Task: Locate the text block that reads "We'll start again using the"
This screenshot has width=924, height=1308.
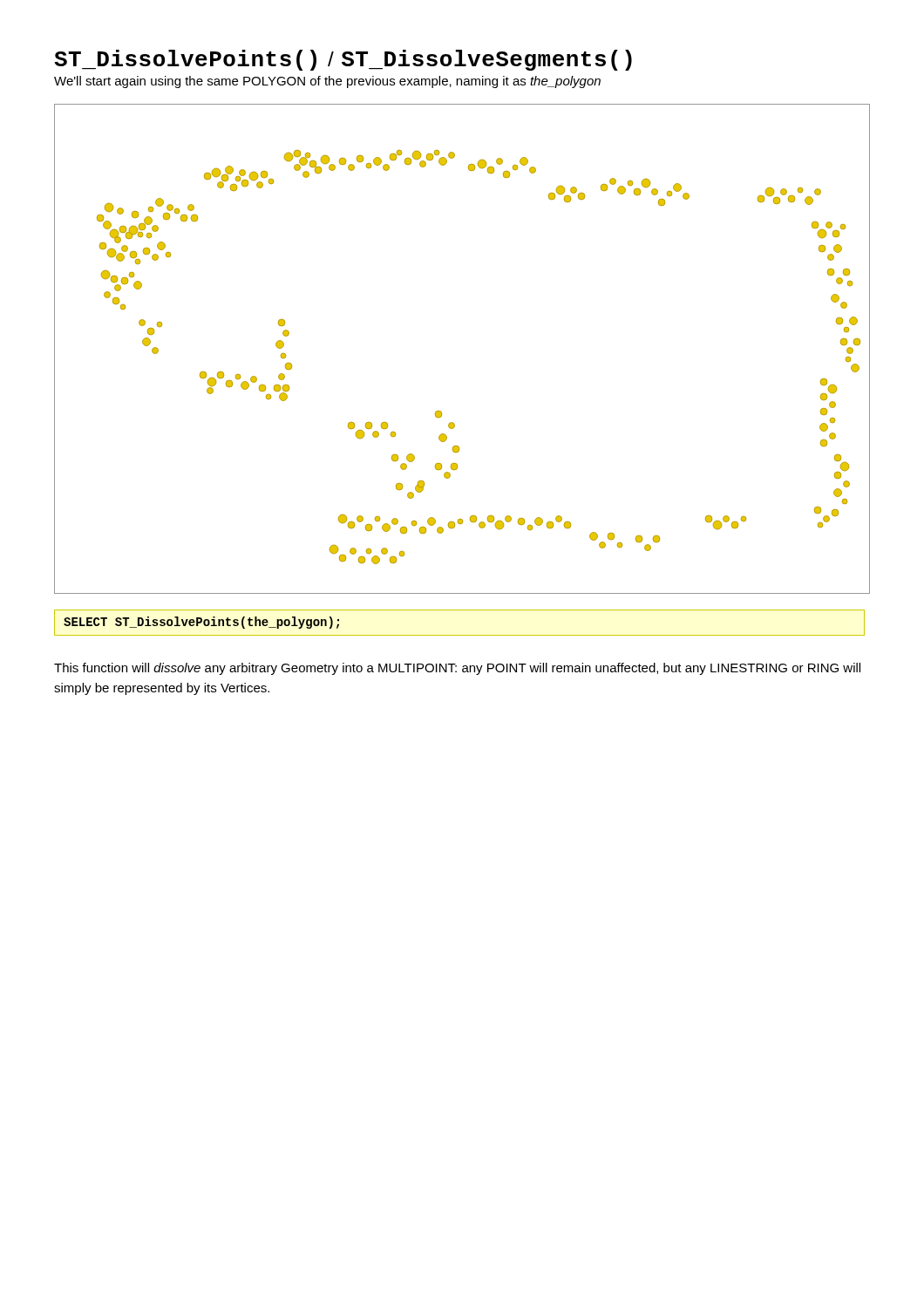Action: pyautogui.click(x=328, y=81)
